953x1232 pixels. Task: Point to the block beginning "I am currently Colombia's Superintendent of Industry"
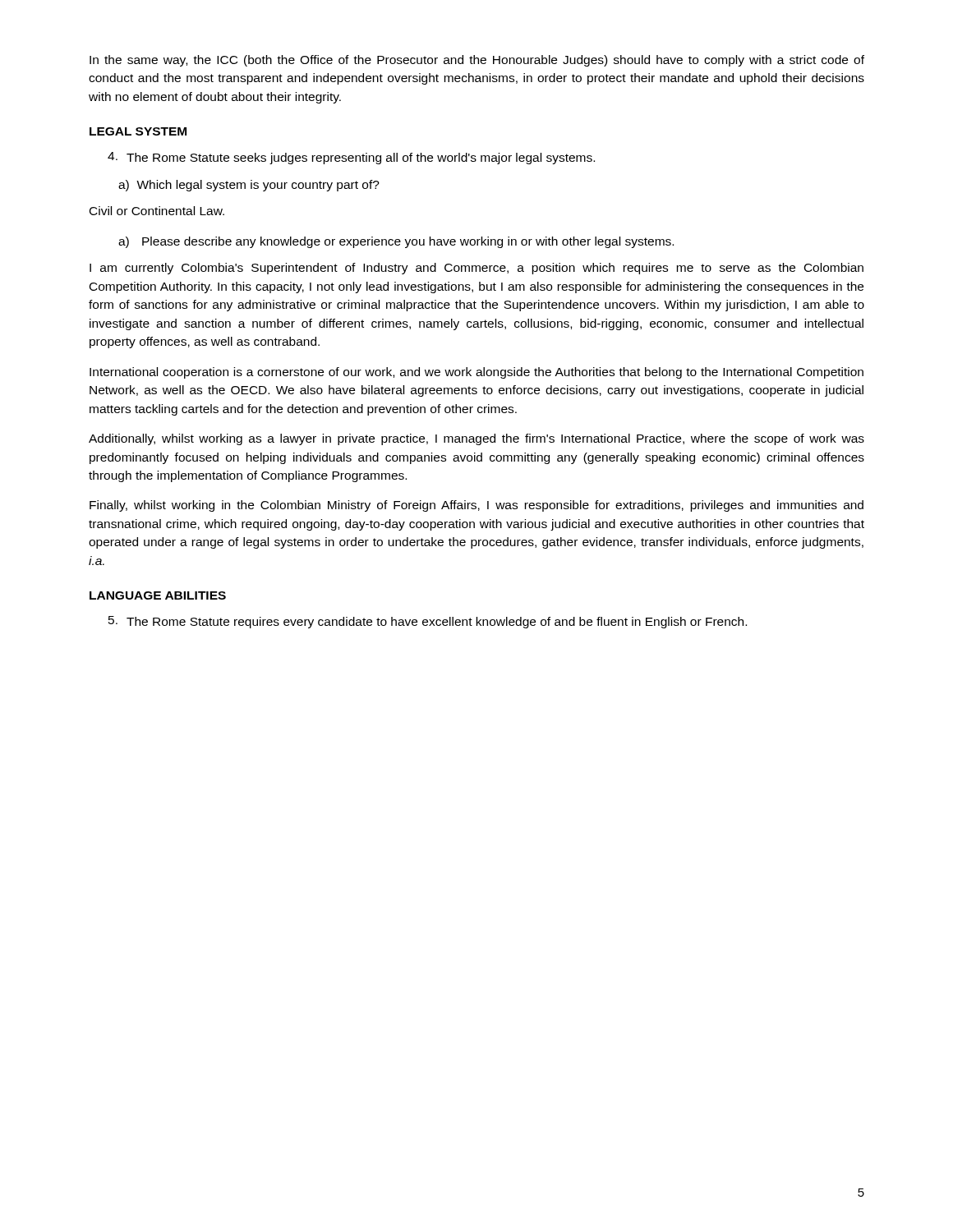pos(476,305)
